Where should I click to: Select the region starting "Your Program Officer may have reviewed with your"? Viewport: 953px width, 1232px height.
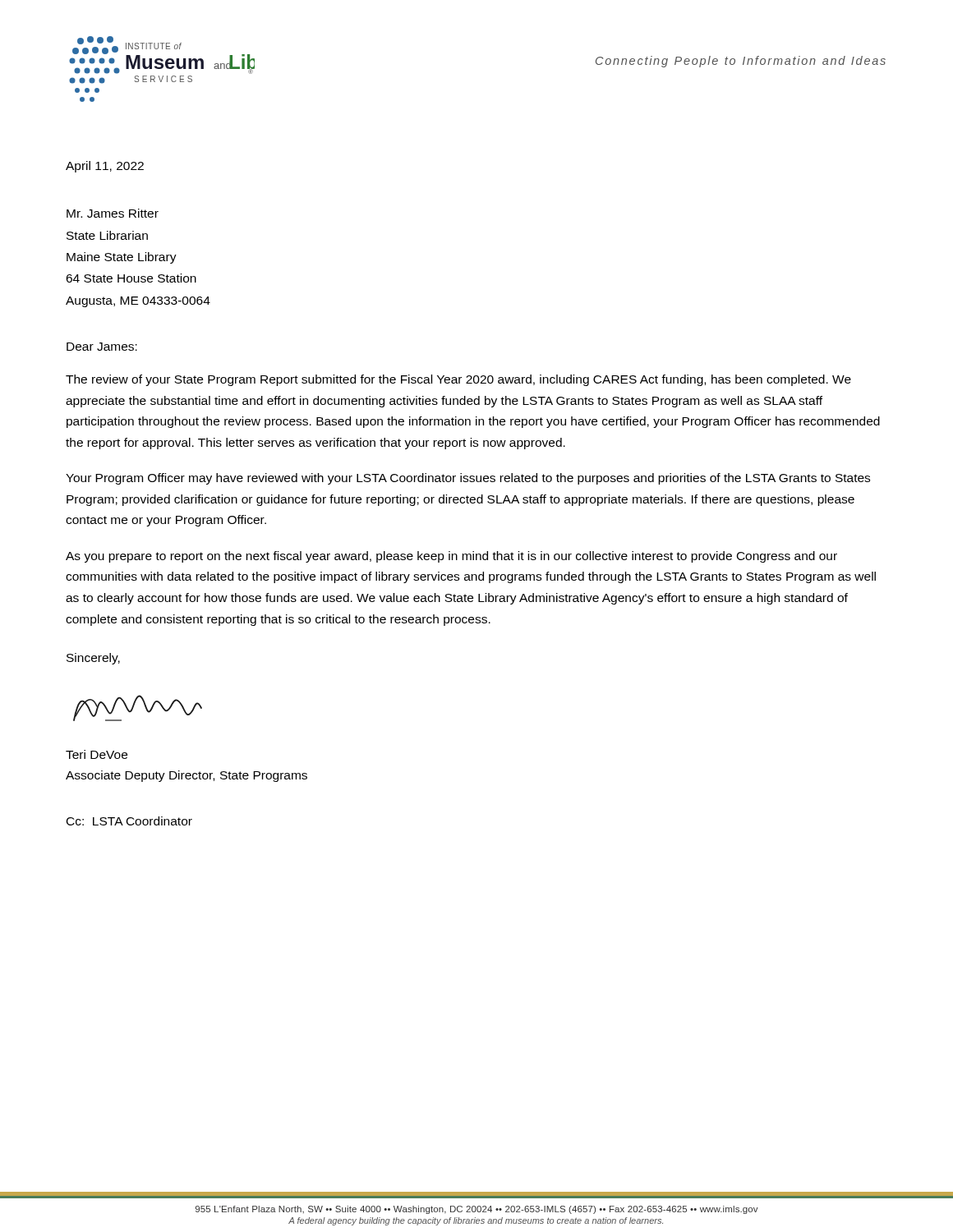coord(468,499)
